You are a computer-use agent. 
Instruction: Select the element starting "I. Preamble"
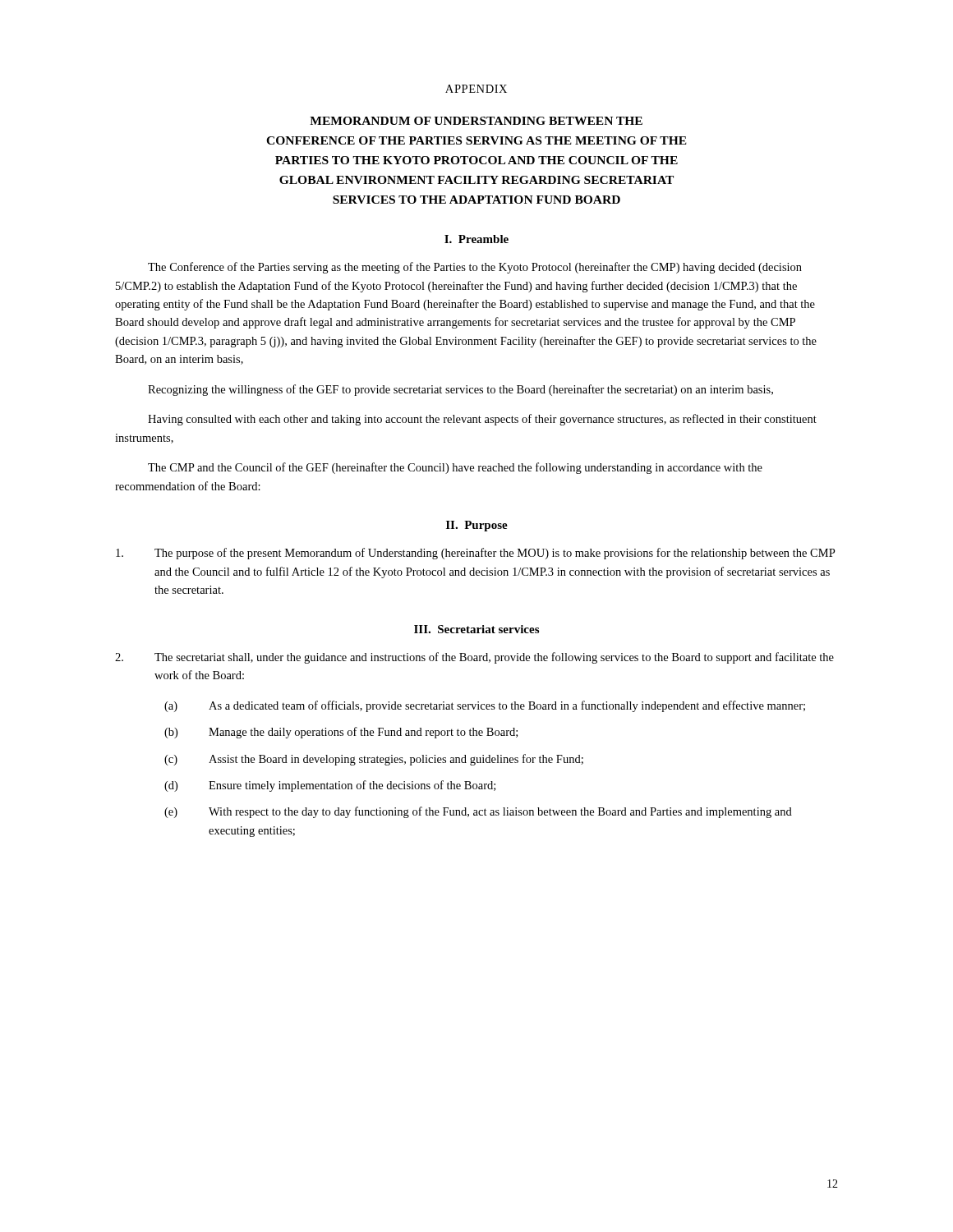pyautogui.click(x=476, y=239)
